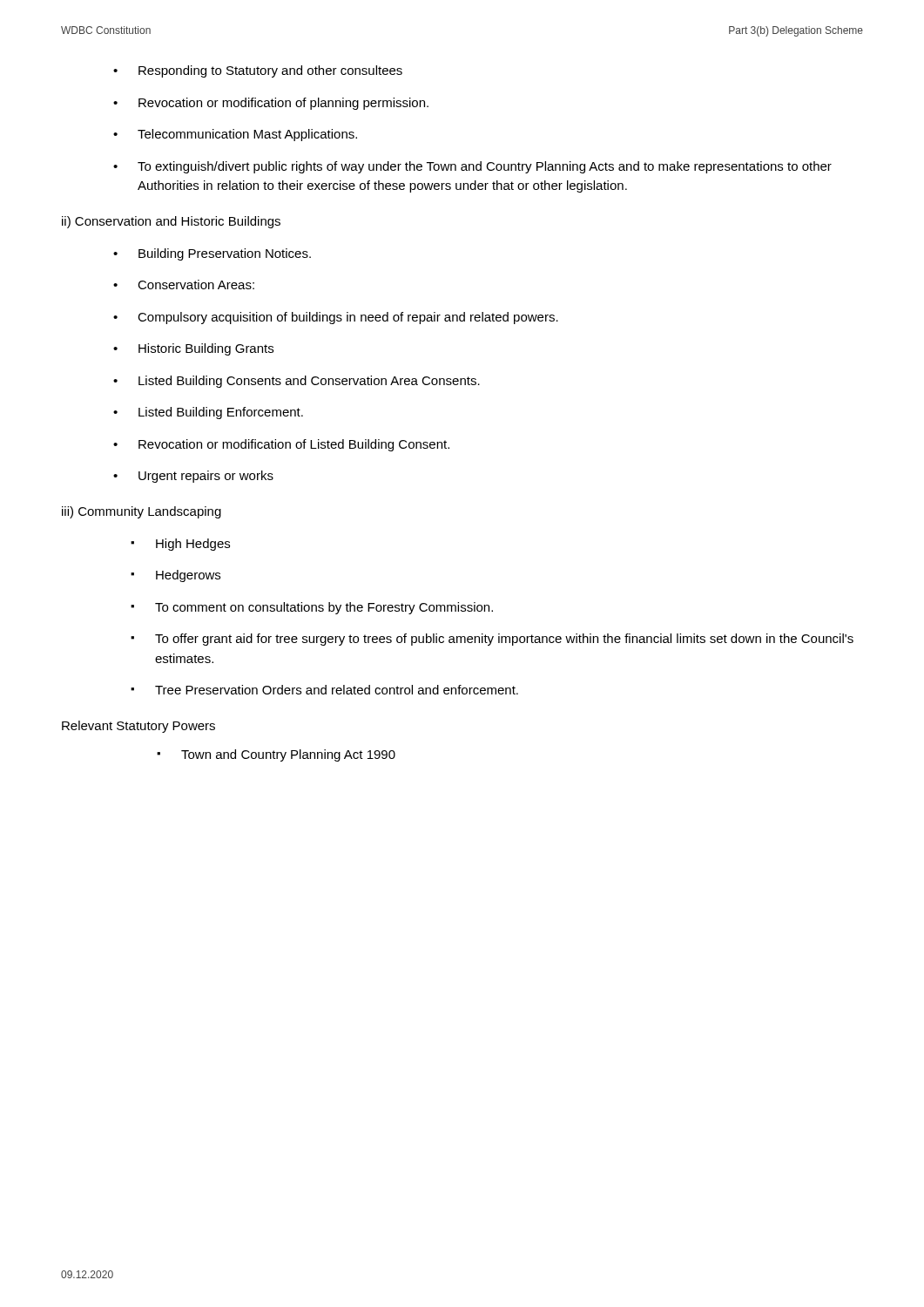
Task: Navigate to the text block starting "• Listed Building Enforcement."
Action: click(208, 413)
